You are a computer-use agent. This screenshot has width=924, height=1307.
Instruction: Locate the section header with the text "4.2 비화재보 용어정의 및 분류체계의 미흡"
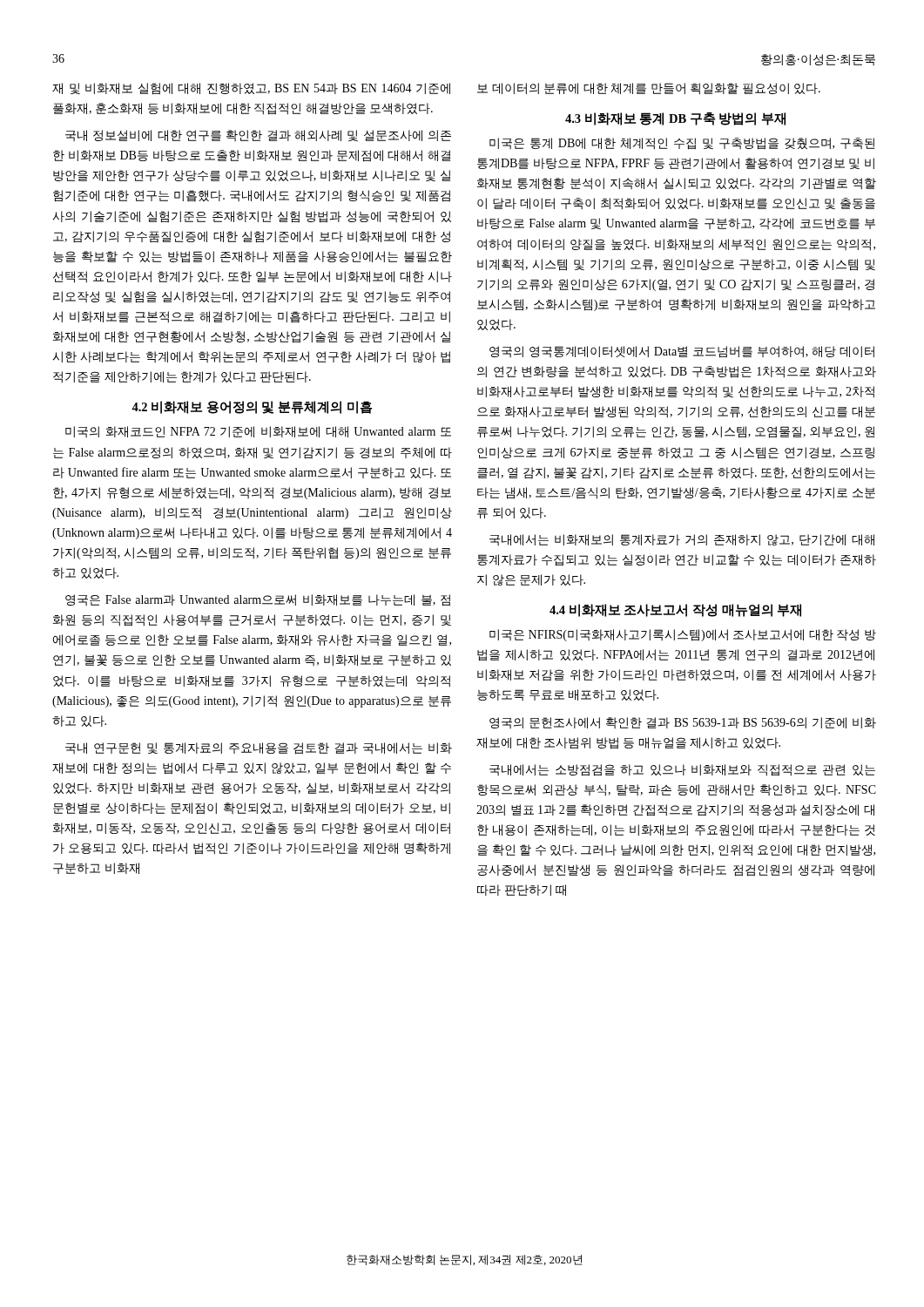click(x=252, y=407)
